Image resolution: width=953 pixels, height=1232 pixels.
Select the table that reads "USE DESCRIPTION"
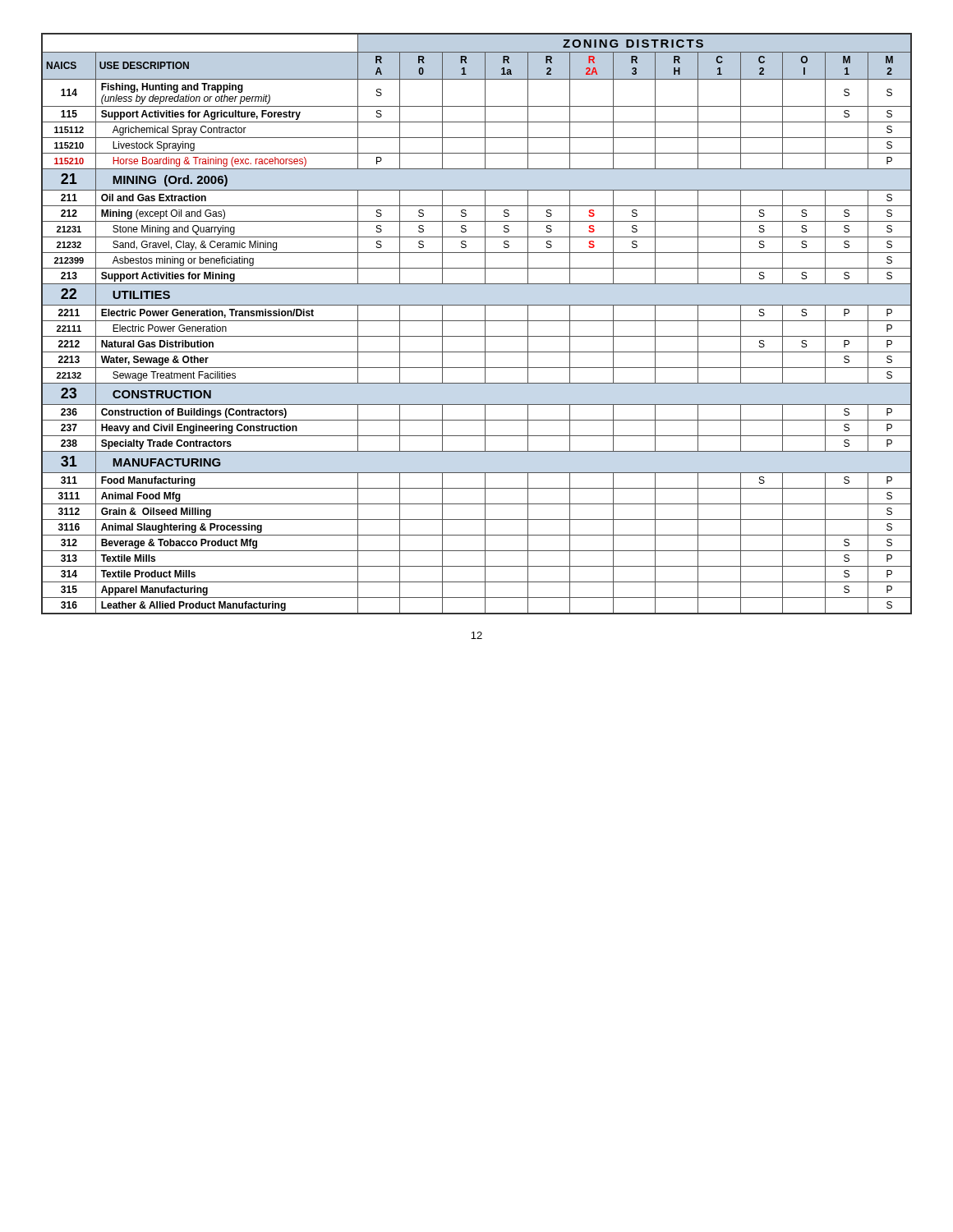click(476, 324)
